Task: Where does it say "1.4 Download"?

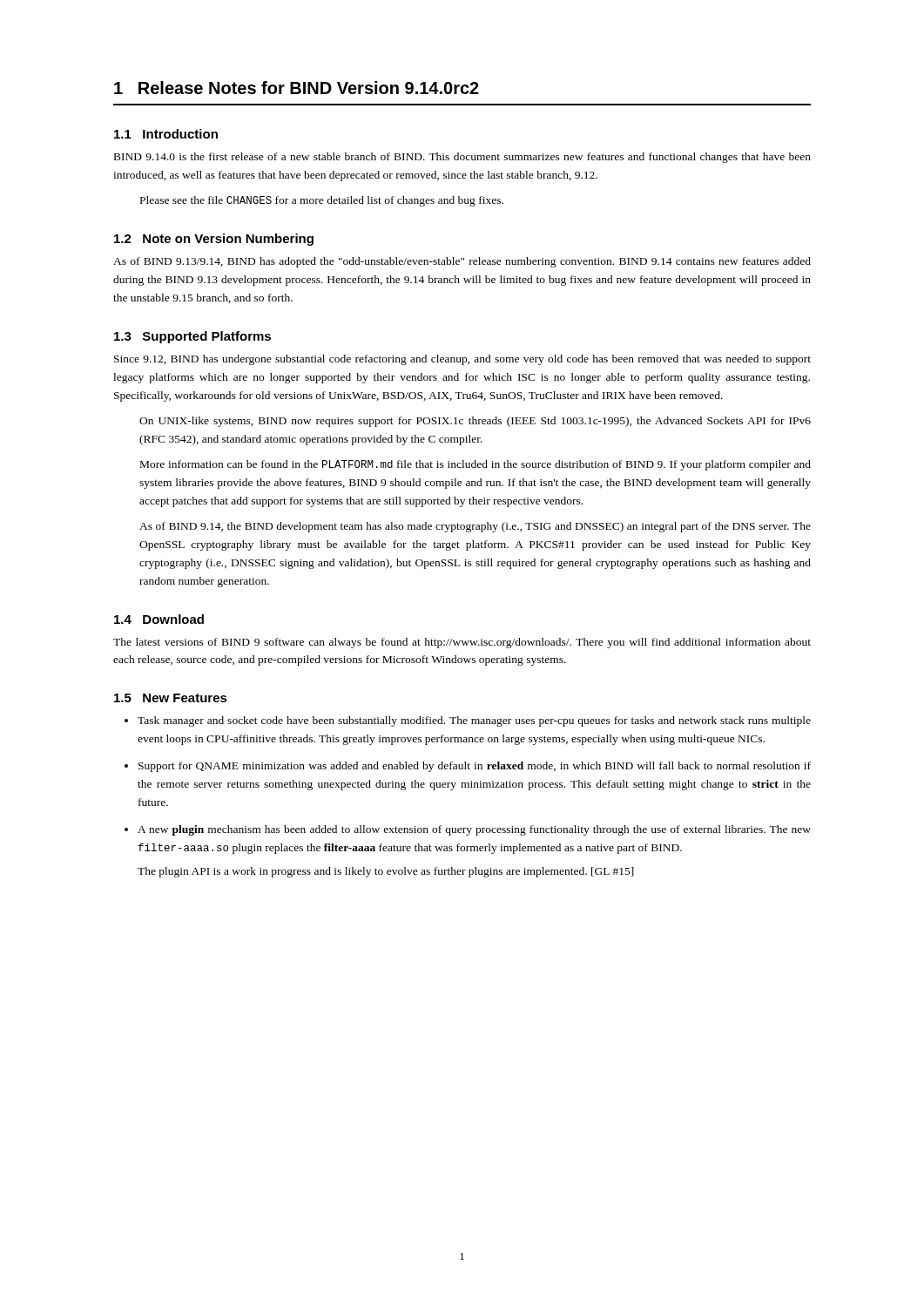Action: pyautogui.click(x=159, y=619)
